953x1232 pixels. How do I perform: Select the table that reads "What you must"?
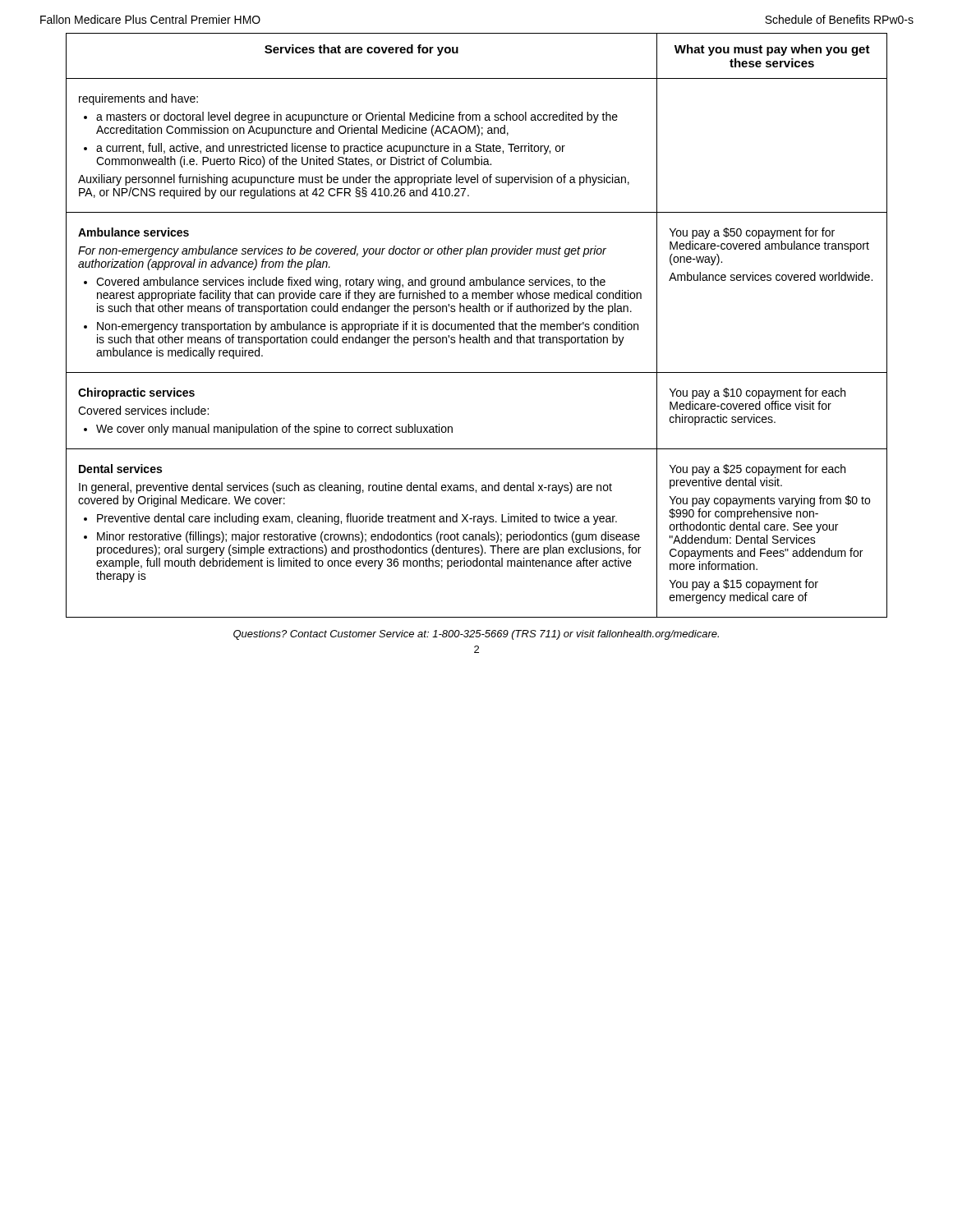point(476,325)
